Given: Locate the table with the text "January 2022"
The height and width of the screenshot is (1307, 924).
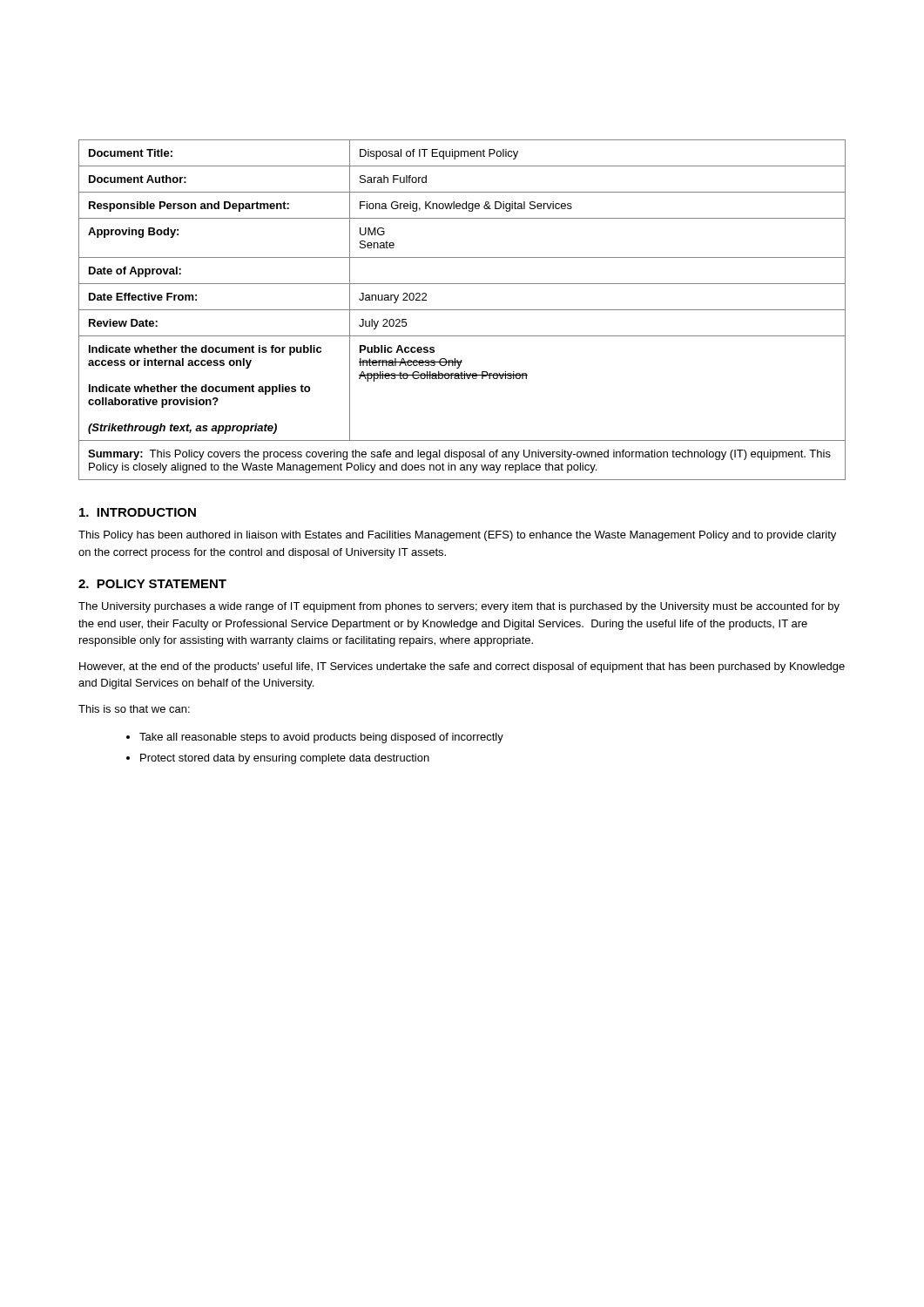Looking at the screenshot, I should (x=462, y=310).
